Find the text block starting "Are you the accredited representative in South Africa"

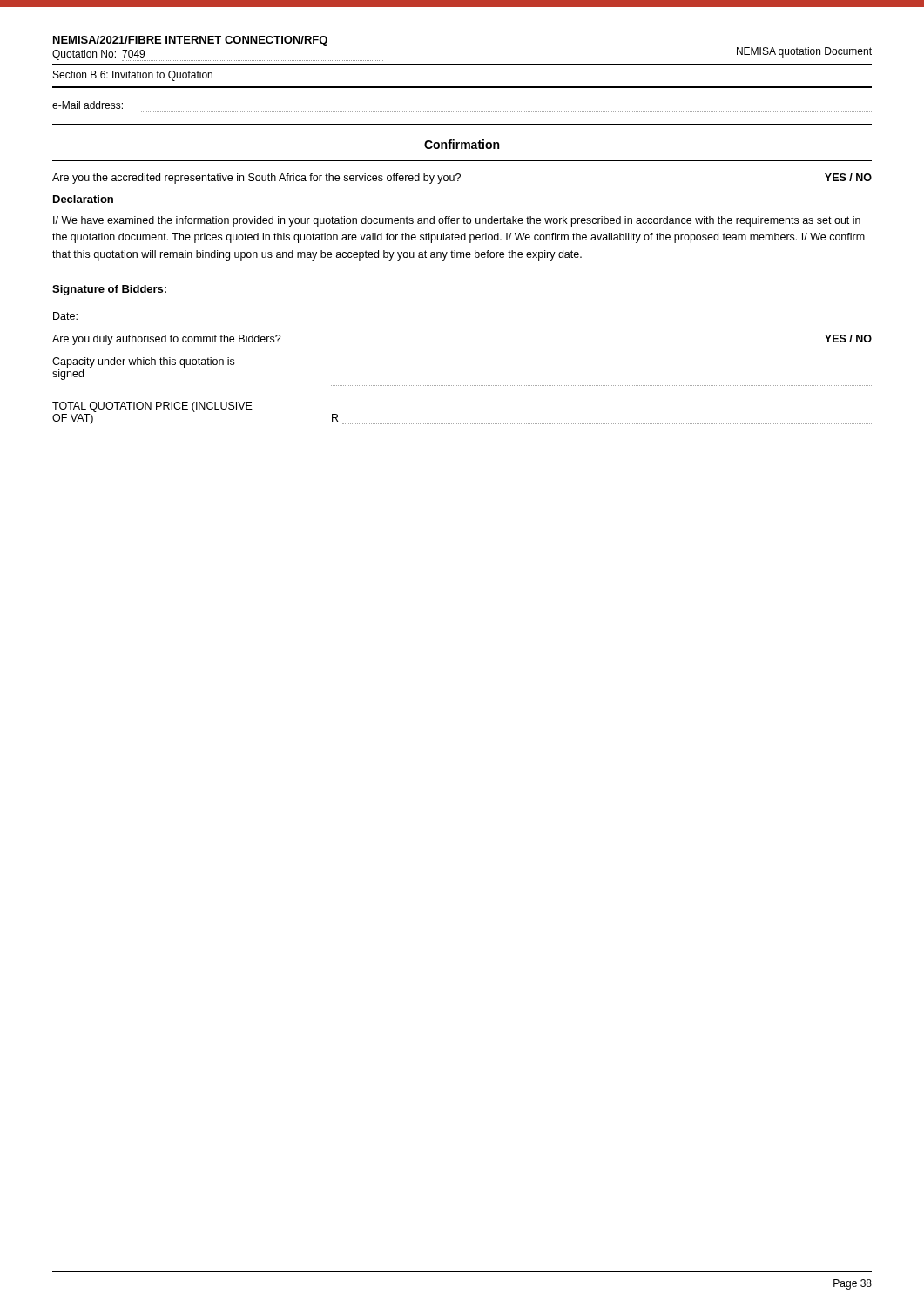pos(462,178)
